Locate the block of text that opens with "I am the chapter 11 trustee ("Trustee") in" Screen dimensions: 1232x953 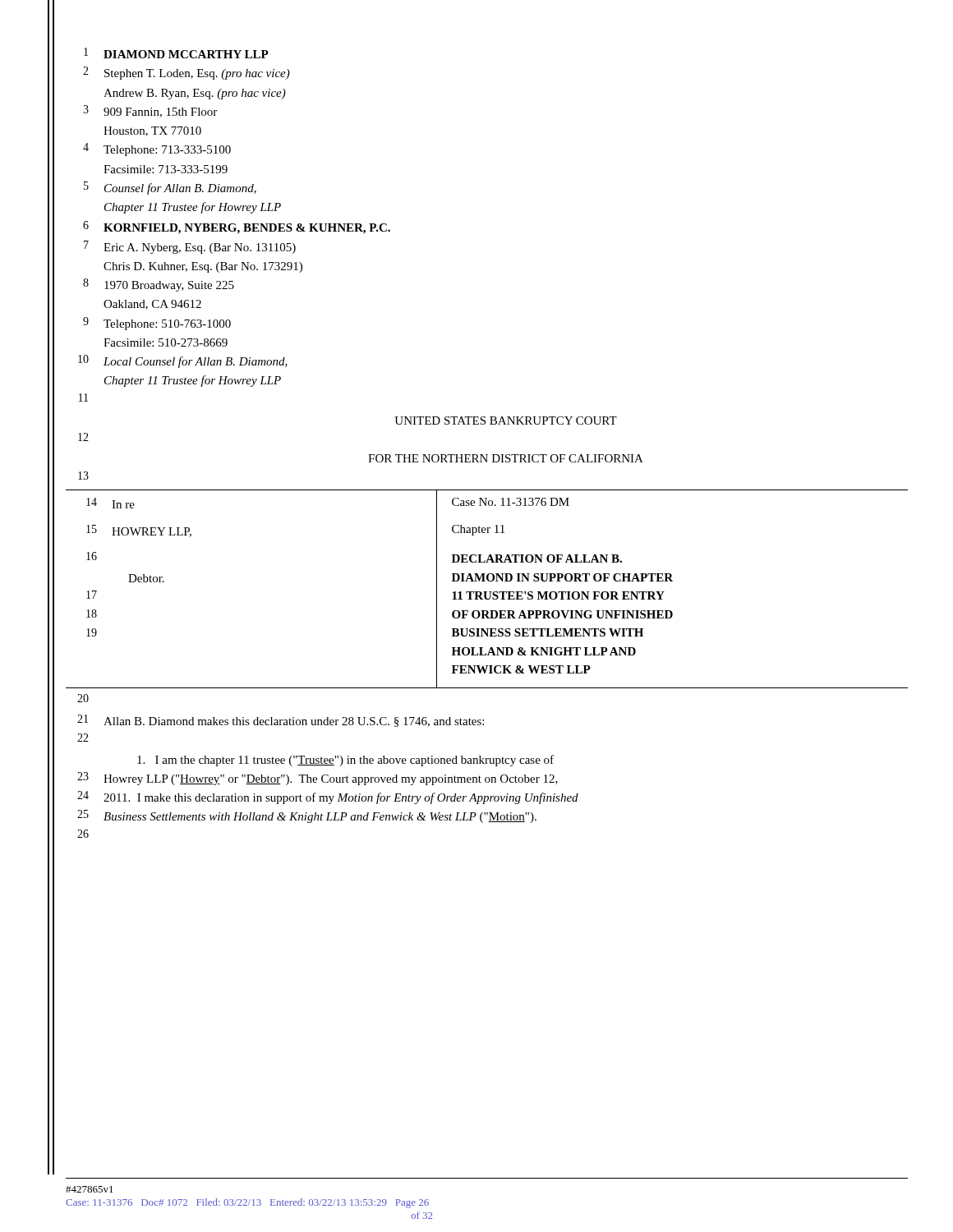point(487,798)
